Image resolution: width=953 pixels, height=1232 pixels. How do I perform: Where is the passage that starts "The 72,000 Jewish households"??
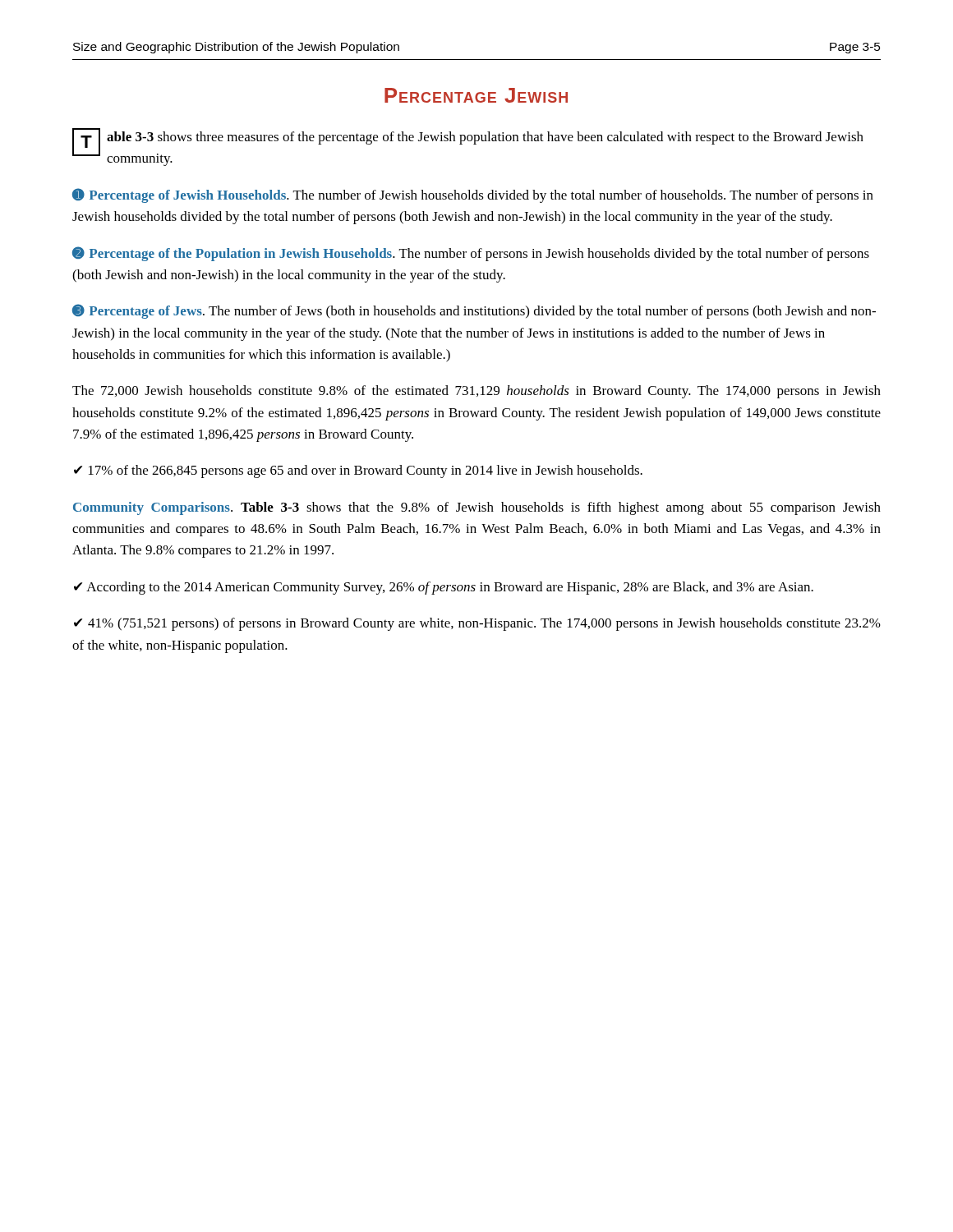(x=476, y=412)
